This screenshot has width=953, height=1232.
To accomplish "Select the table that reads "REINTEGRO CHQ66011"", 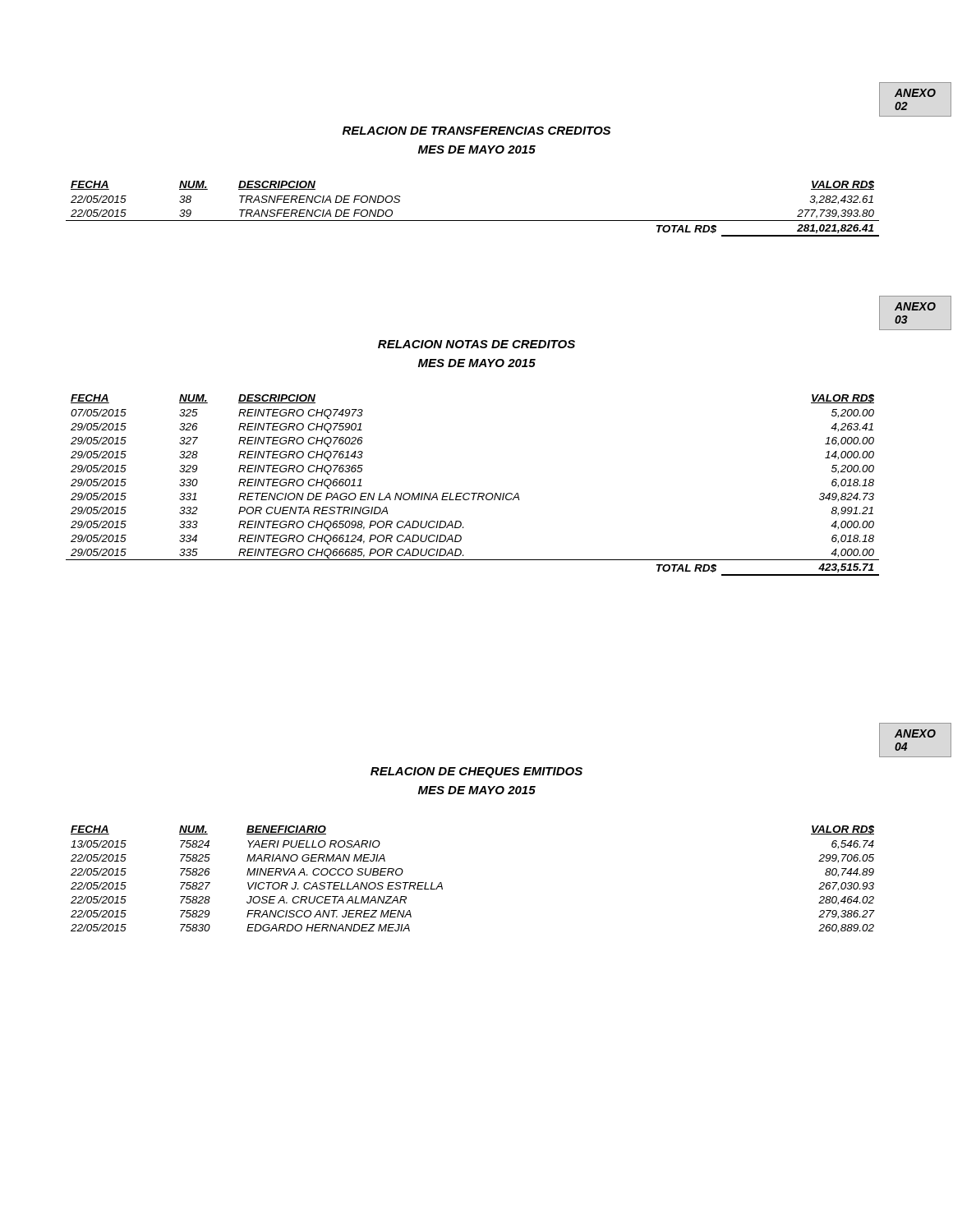I will [x=472, y=483].
